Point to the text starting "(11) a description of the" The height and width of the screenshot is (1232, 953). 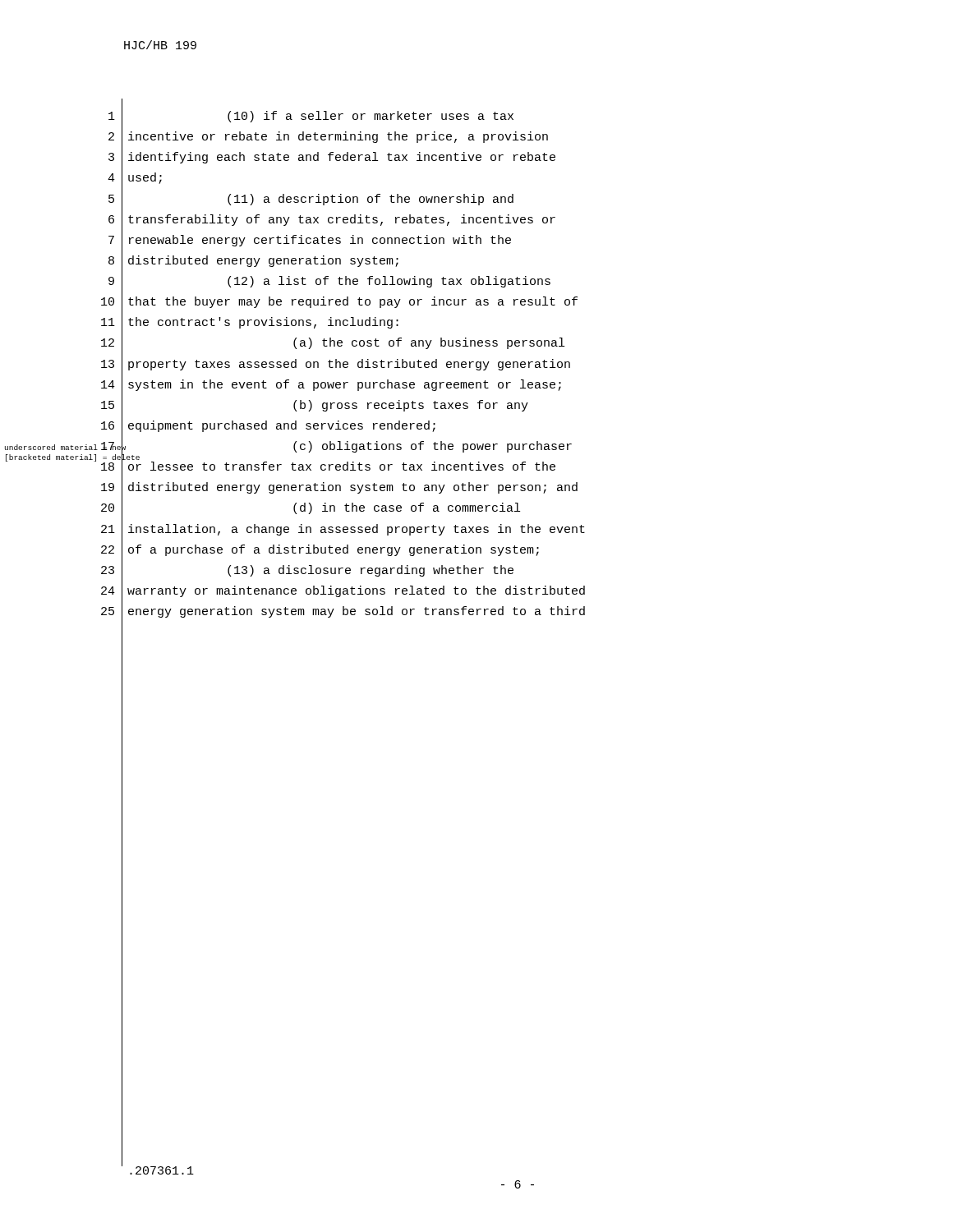coord(518,231)
